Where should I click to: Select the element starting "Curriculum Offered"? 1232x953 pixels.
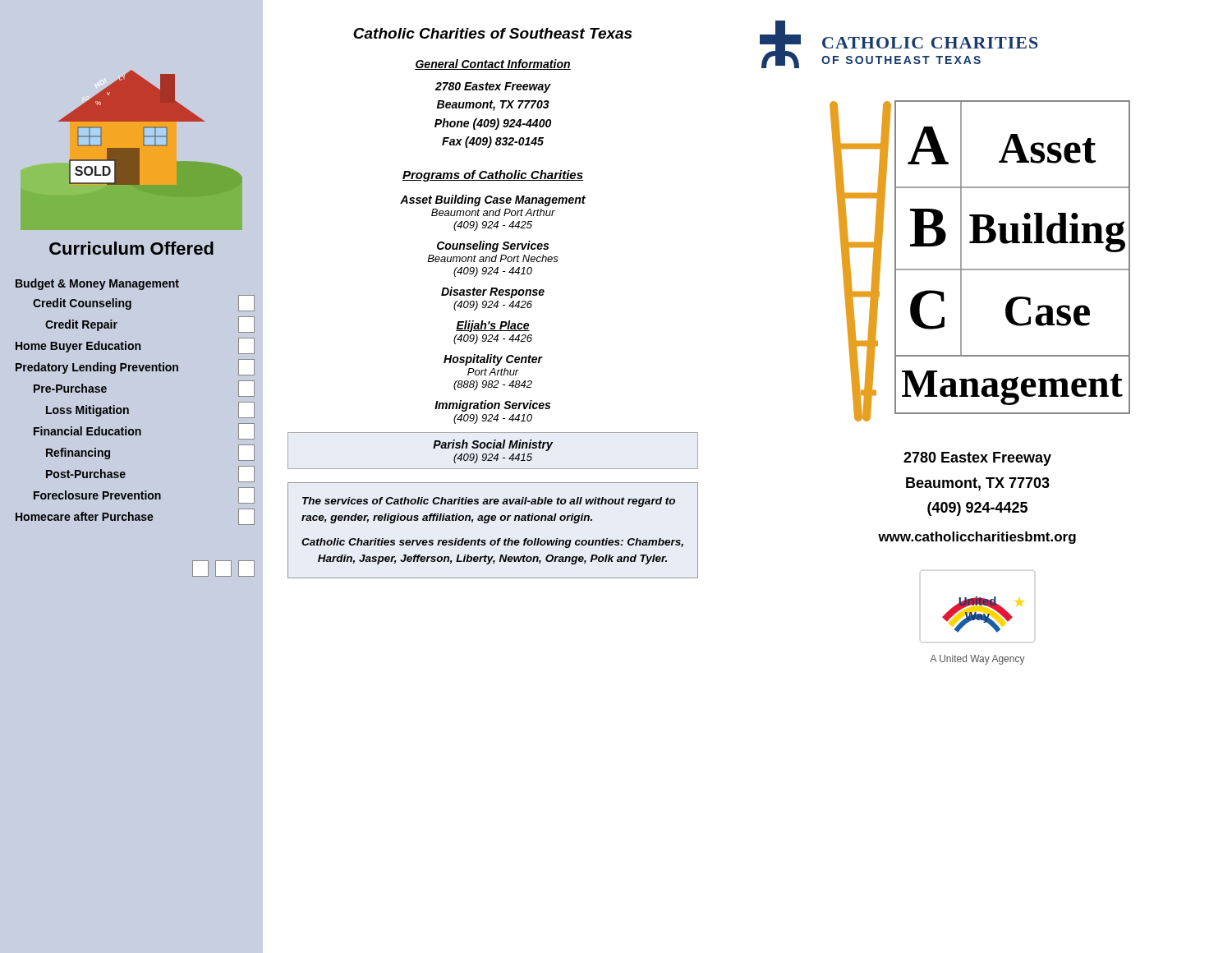pos(131,249)
